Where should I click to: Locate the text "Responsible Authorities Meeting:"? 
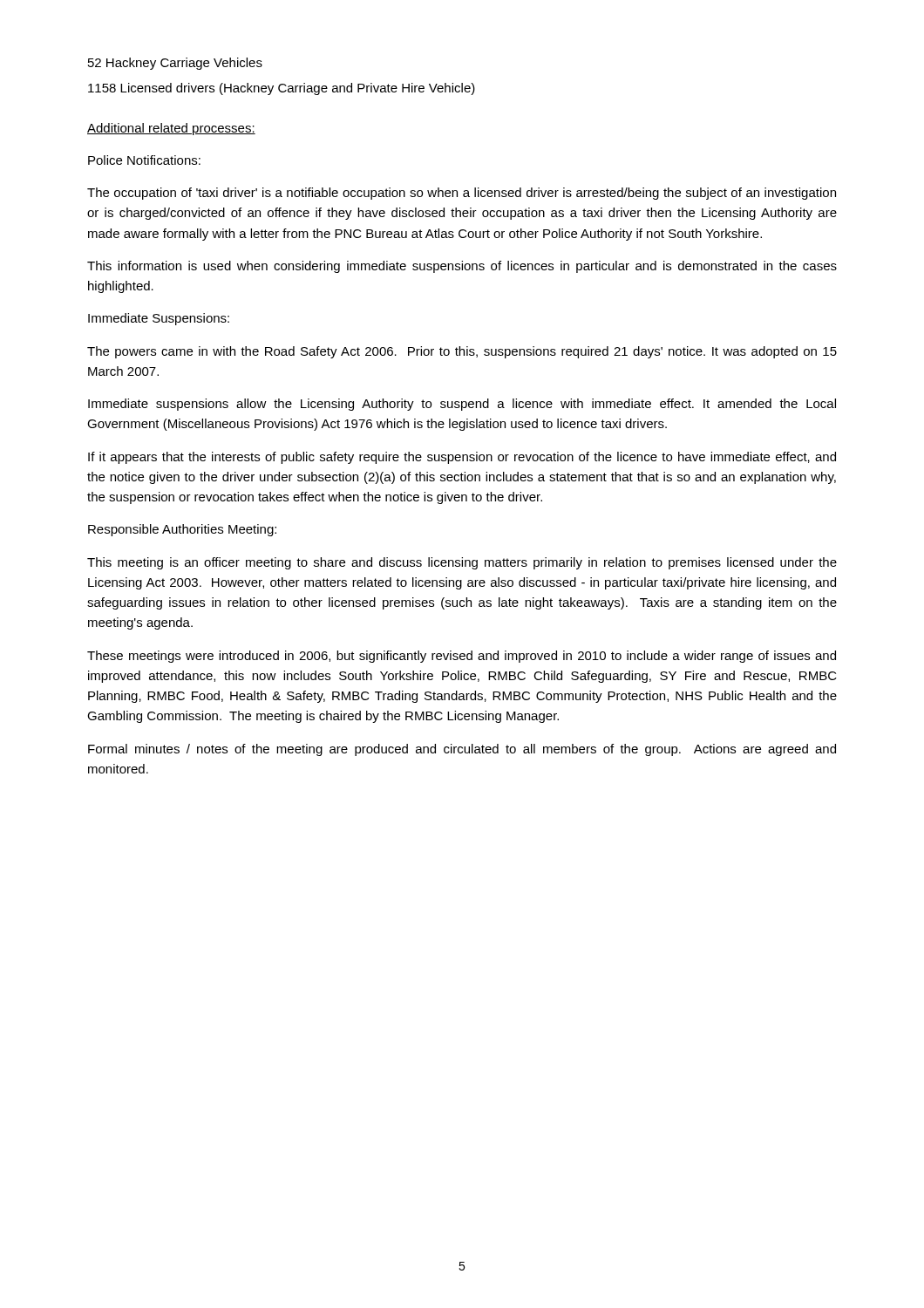(x=182, y=529)
